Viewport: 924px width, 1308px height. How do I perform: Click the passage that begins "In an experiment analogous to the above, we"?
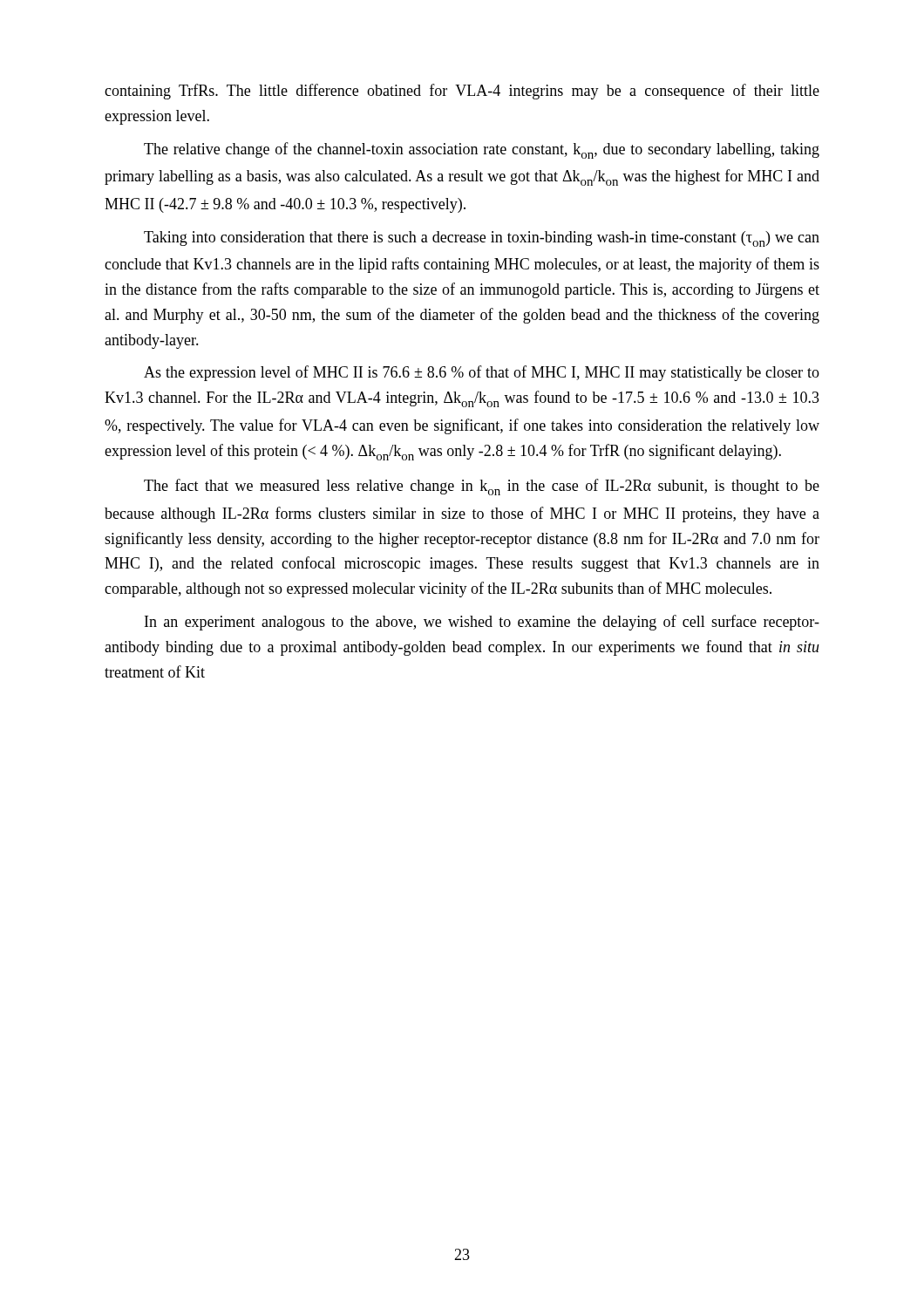click(x=462, y=647)
